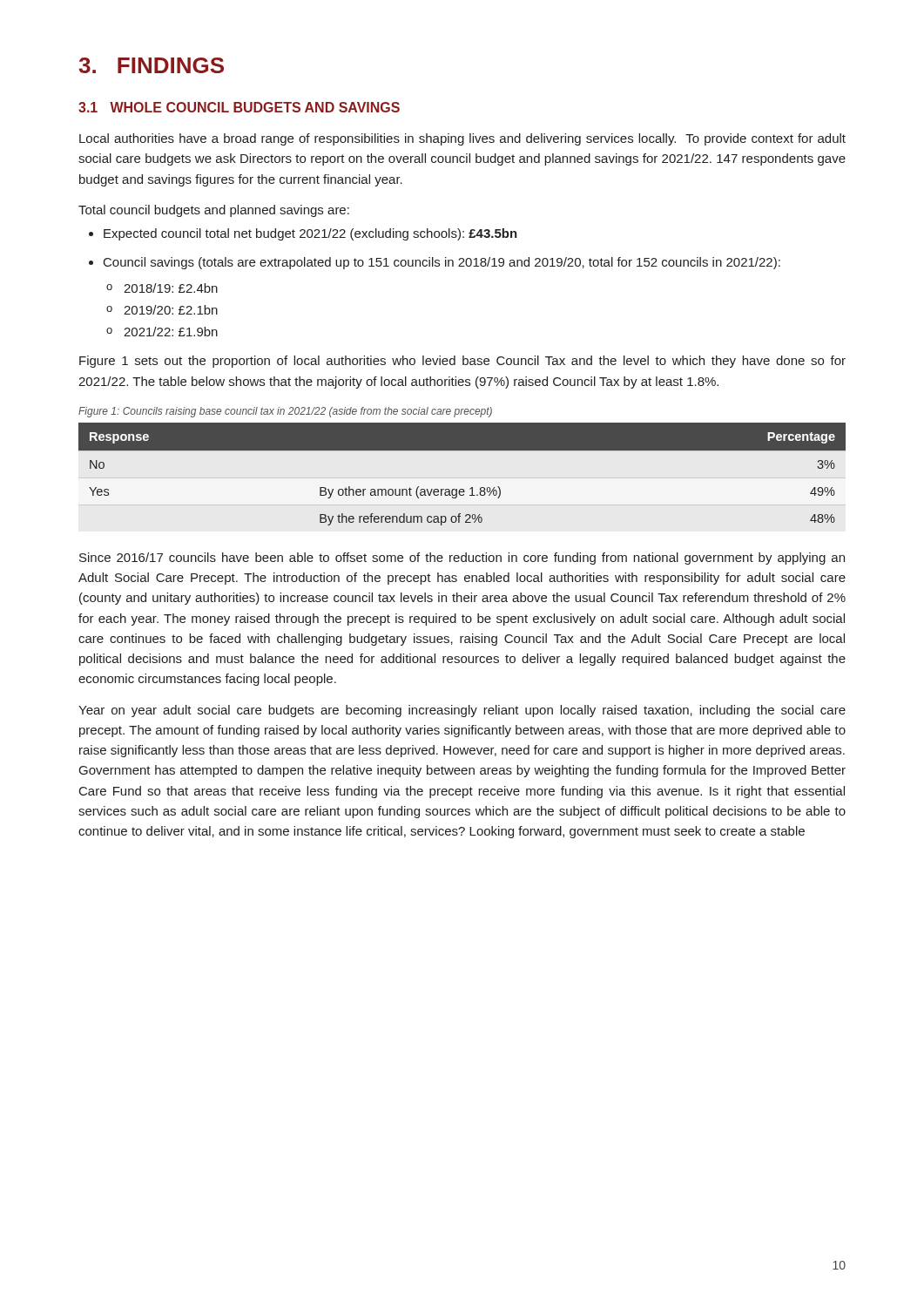Viewport: 924px width, 1307px height.
Task: Locate the block of text that opens with "Since 2016/17 councils have been"
Action: point(462,618)
